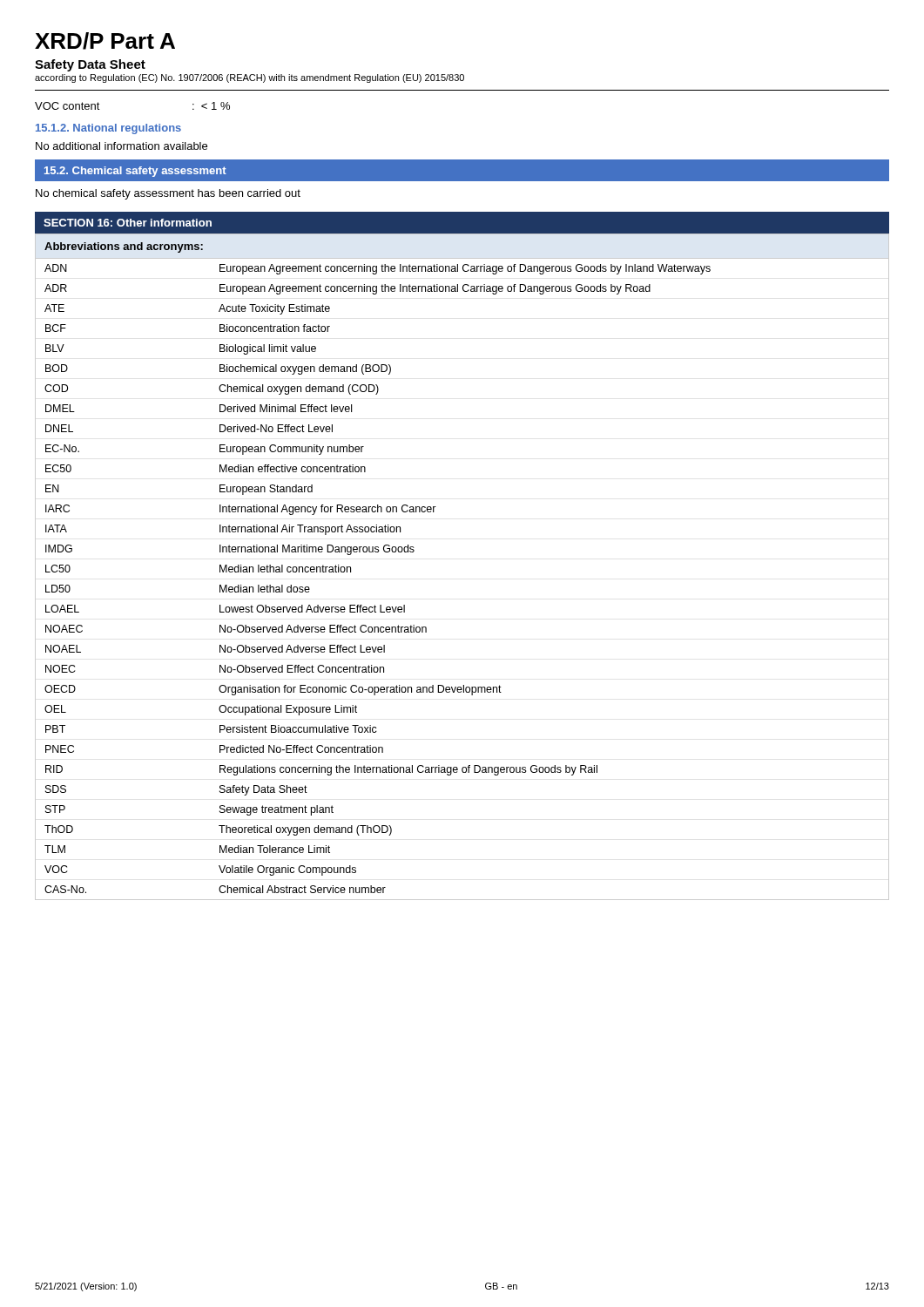Locate the region starting "No chemical safety assessment has"

pos(168,193)
